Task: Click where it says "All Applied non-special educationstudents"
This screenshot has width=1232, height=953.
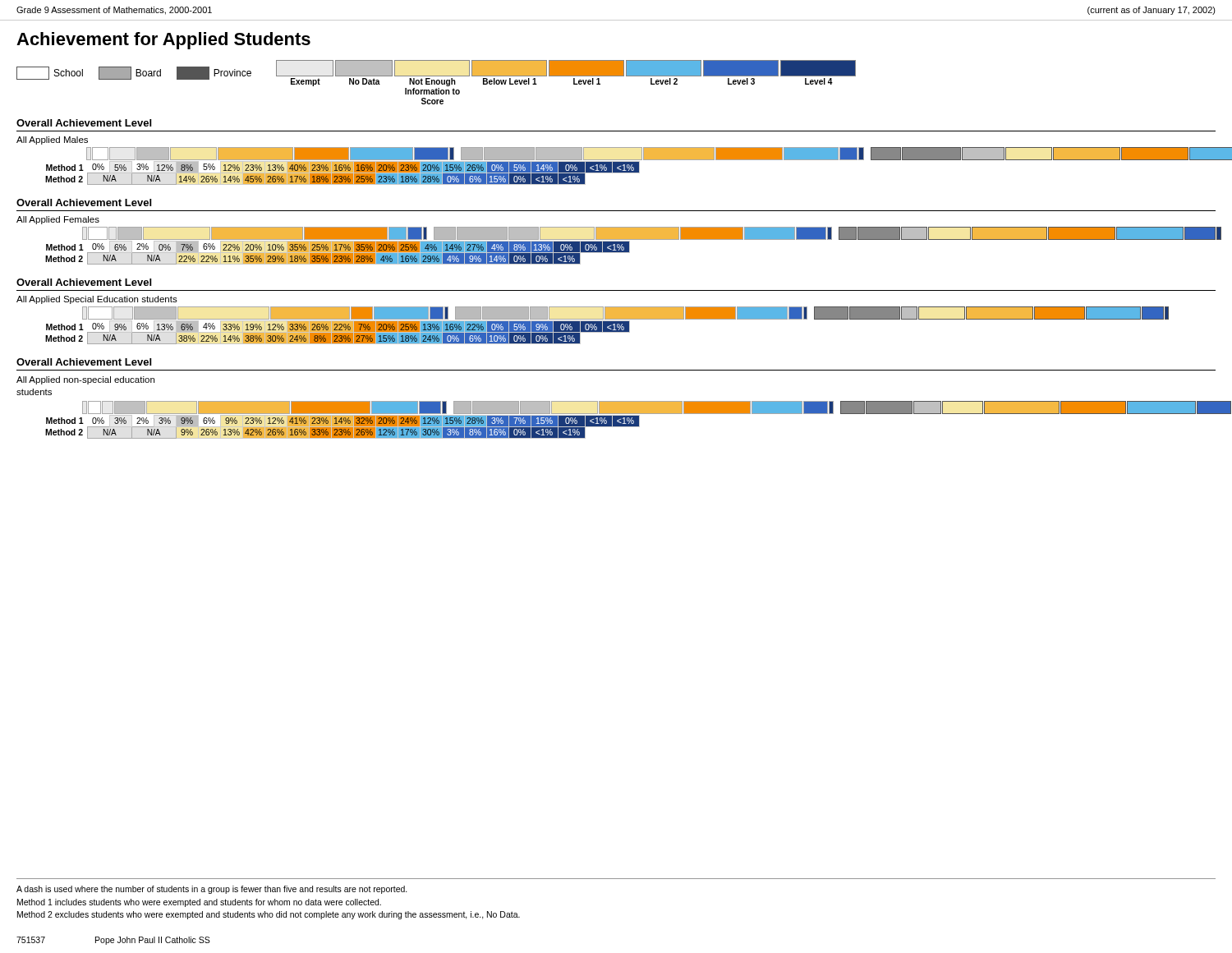Action: [86, 386]
